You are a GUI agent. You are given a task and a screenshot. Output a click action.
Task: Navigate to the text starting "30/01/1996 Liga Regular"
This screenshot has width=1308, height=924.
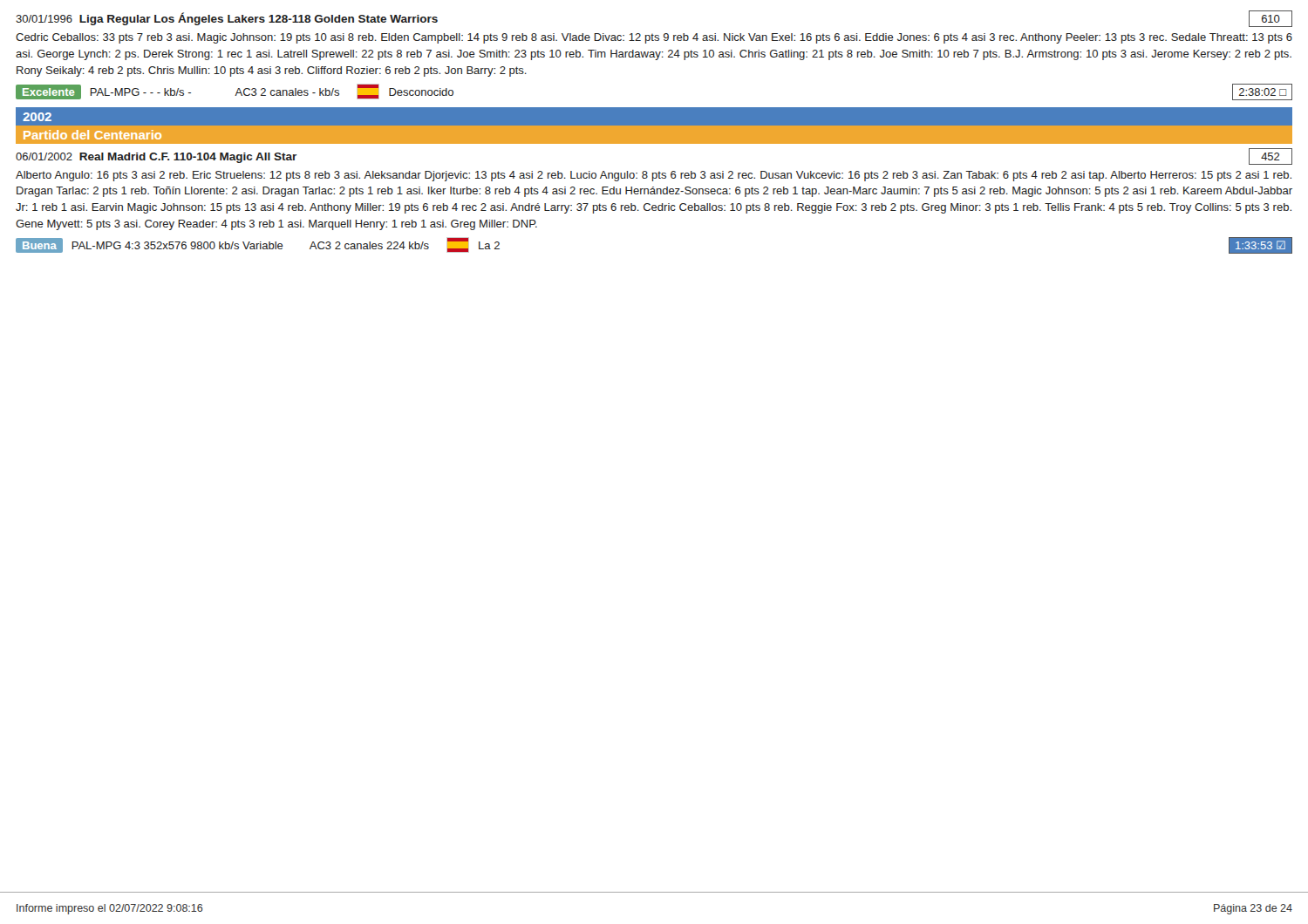click(x=240, y=20)
